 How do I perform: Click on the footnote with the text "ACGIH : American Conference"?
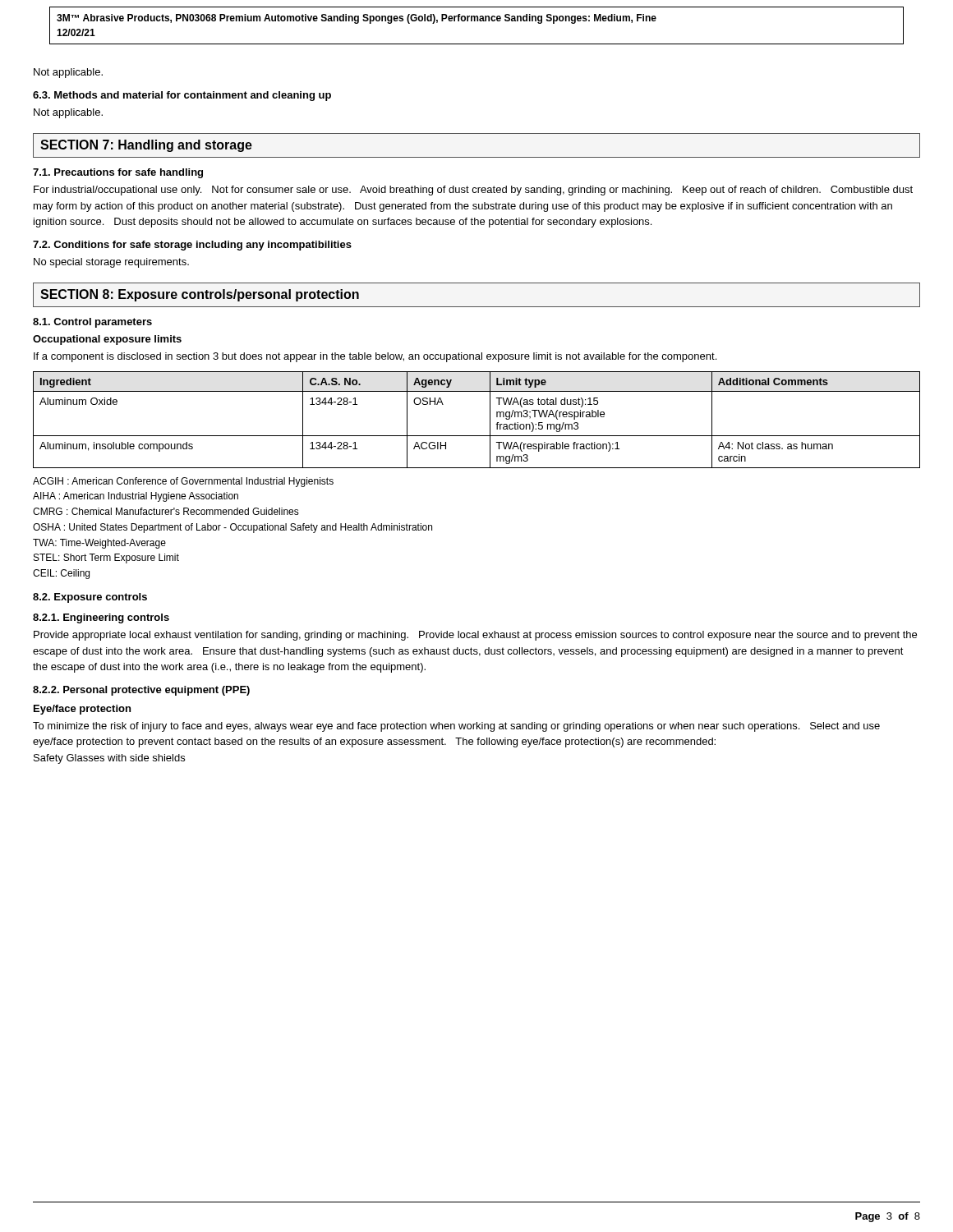coord(183,482)
